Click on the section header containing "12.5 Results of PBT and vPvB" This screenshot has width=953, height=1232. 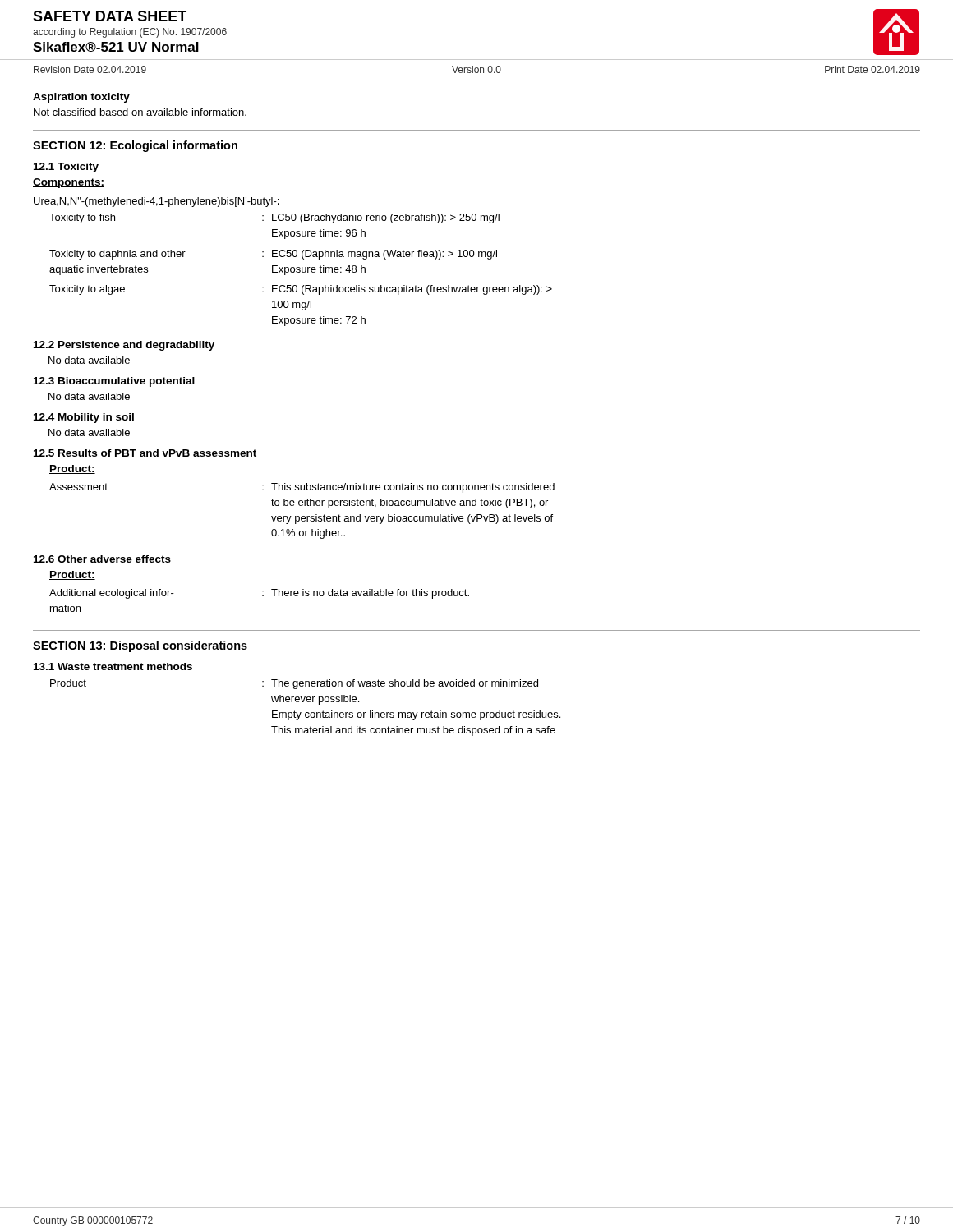pyautogui.click(x=145, y=453)
